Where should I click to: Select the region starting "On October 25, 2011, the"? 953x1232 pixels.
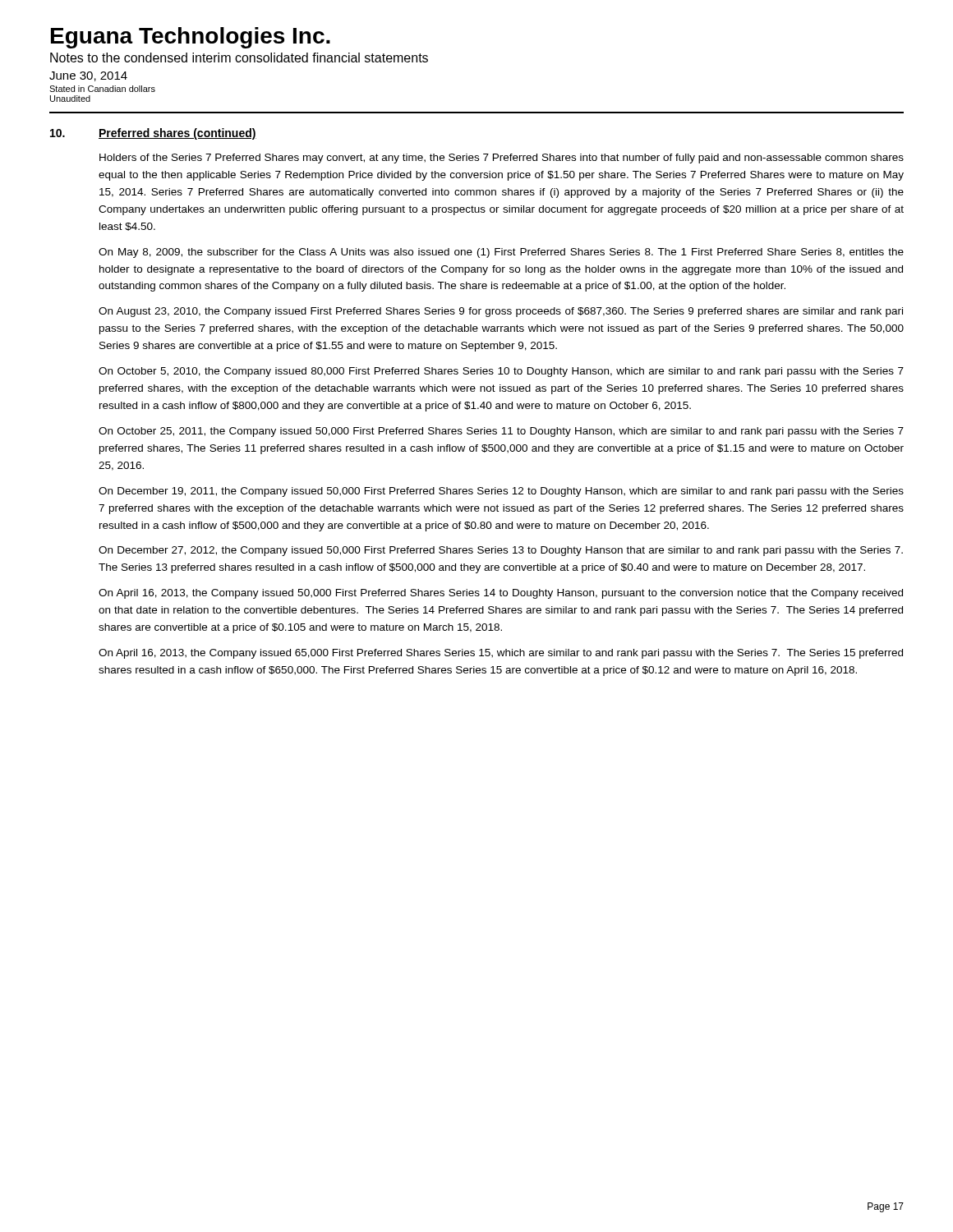501,448
